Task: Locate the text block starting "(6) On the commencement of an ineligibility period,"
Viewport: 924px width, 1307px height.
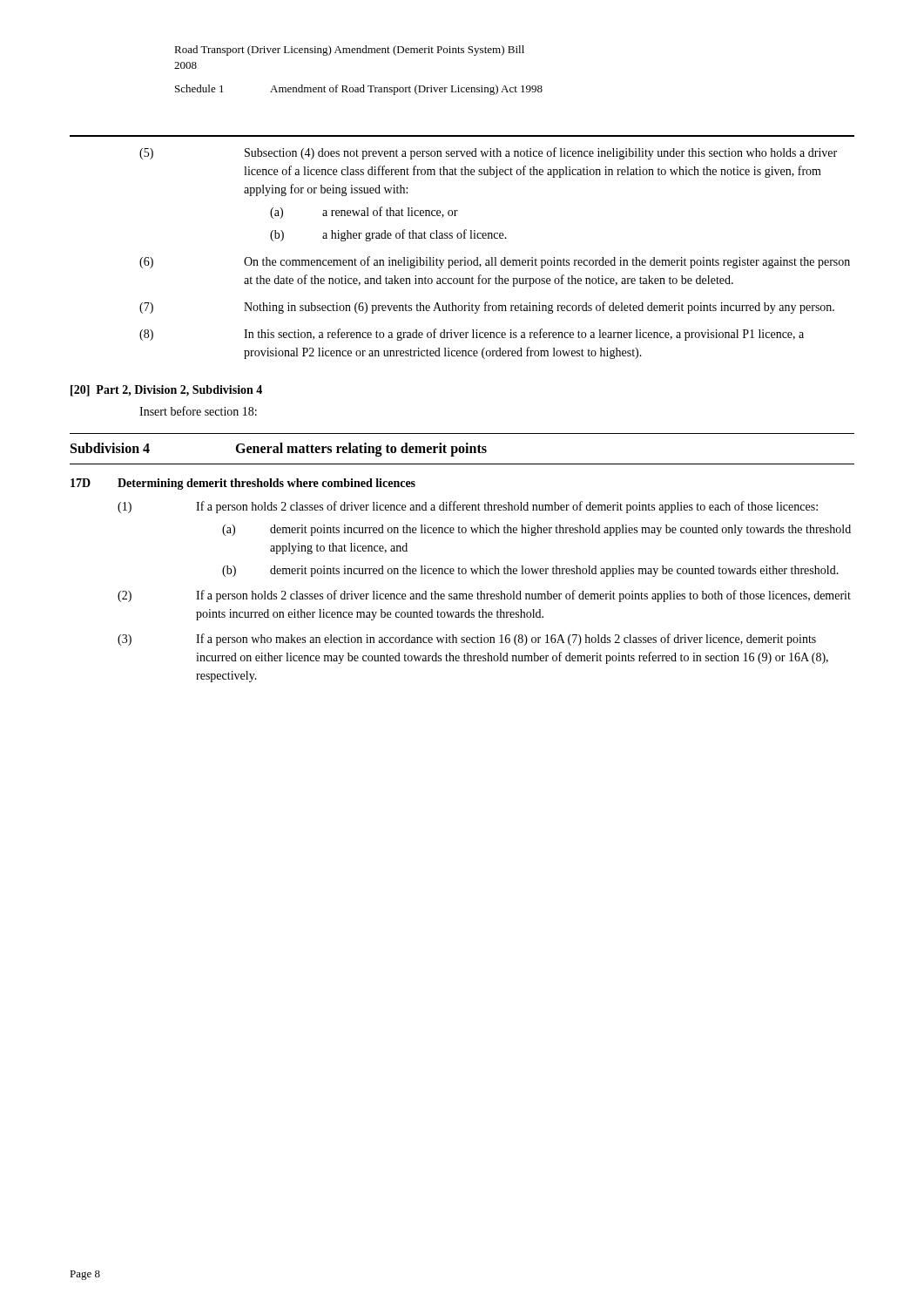Action: point(462,271)
